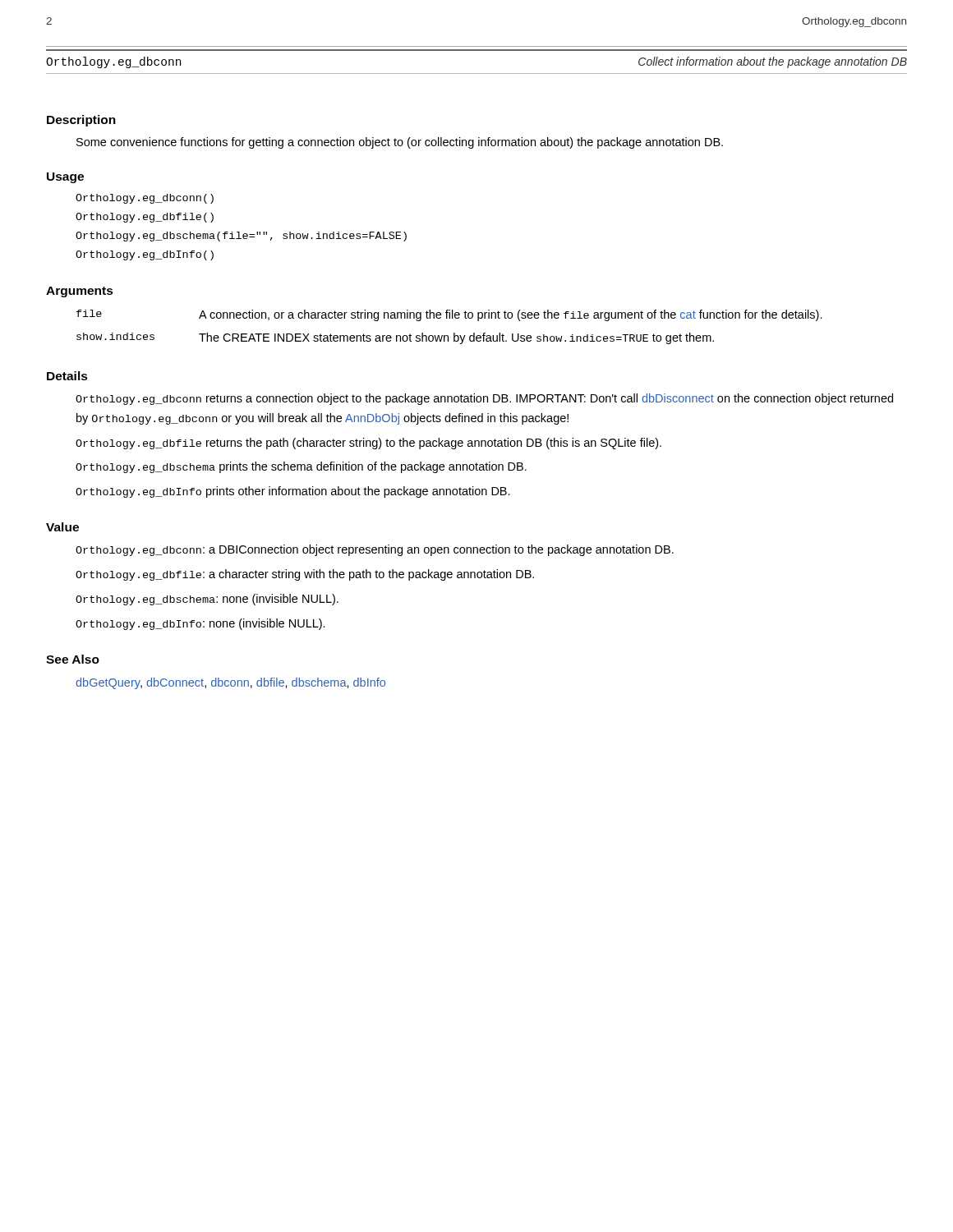Find a table
The width and height of the screenshot is (953, 1232).
point(476,327)
